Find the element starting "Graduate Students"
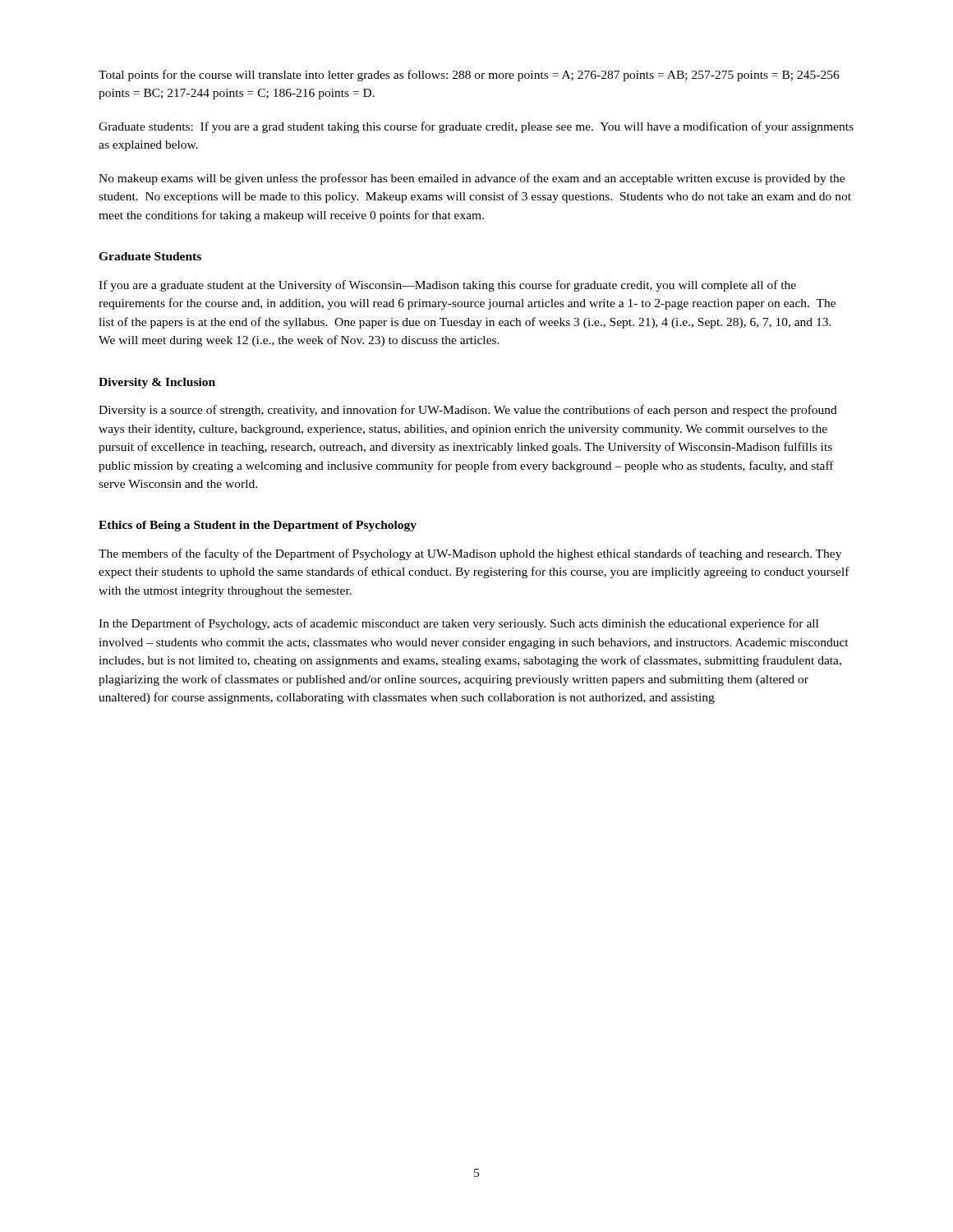The image size is (953, 1232). [x=150, y=256]
